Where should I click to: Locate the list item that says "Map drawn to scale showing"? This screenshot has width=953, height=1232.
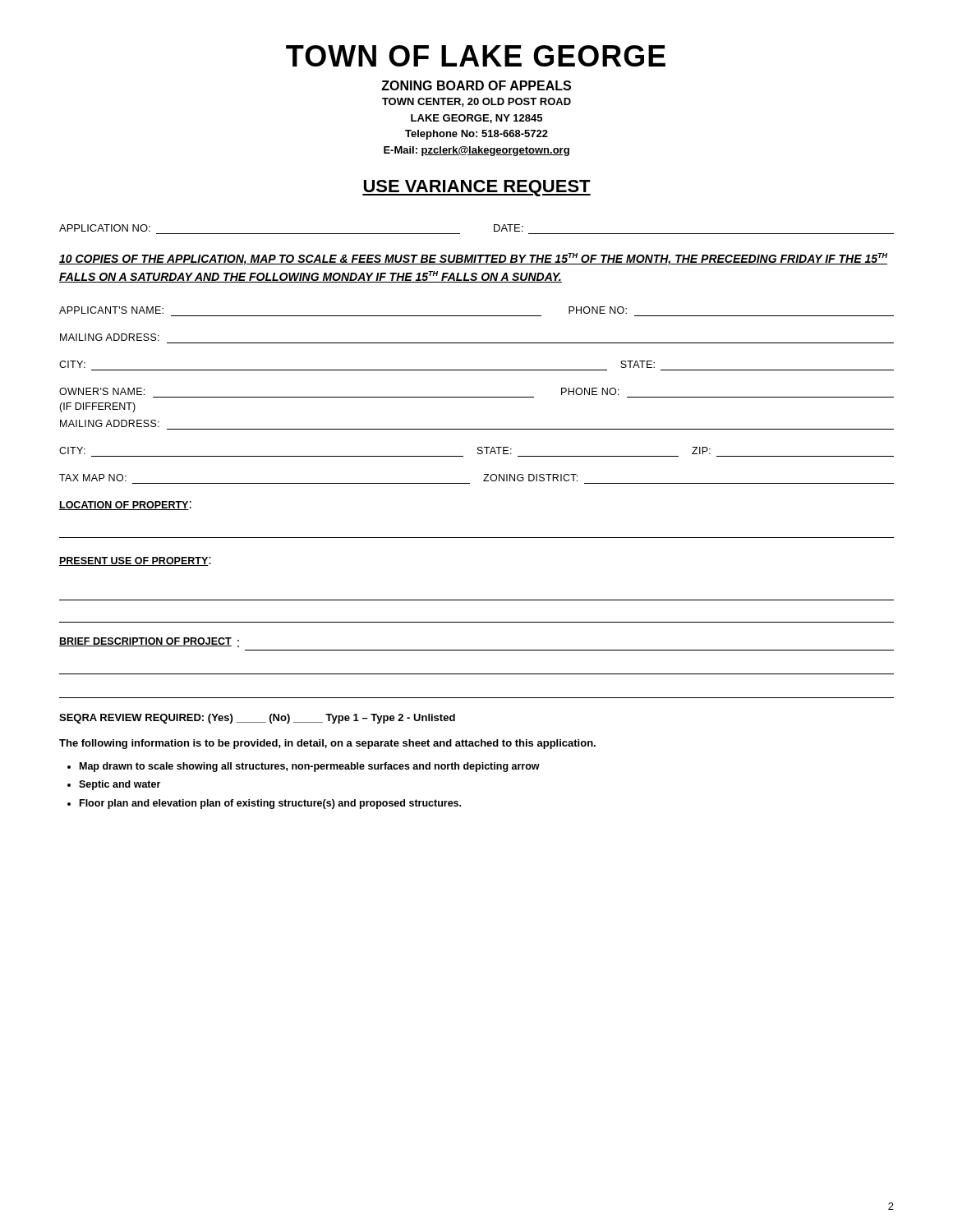click(x=309, y=766)
